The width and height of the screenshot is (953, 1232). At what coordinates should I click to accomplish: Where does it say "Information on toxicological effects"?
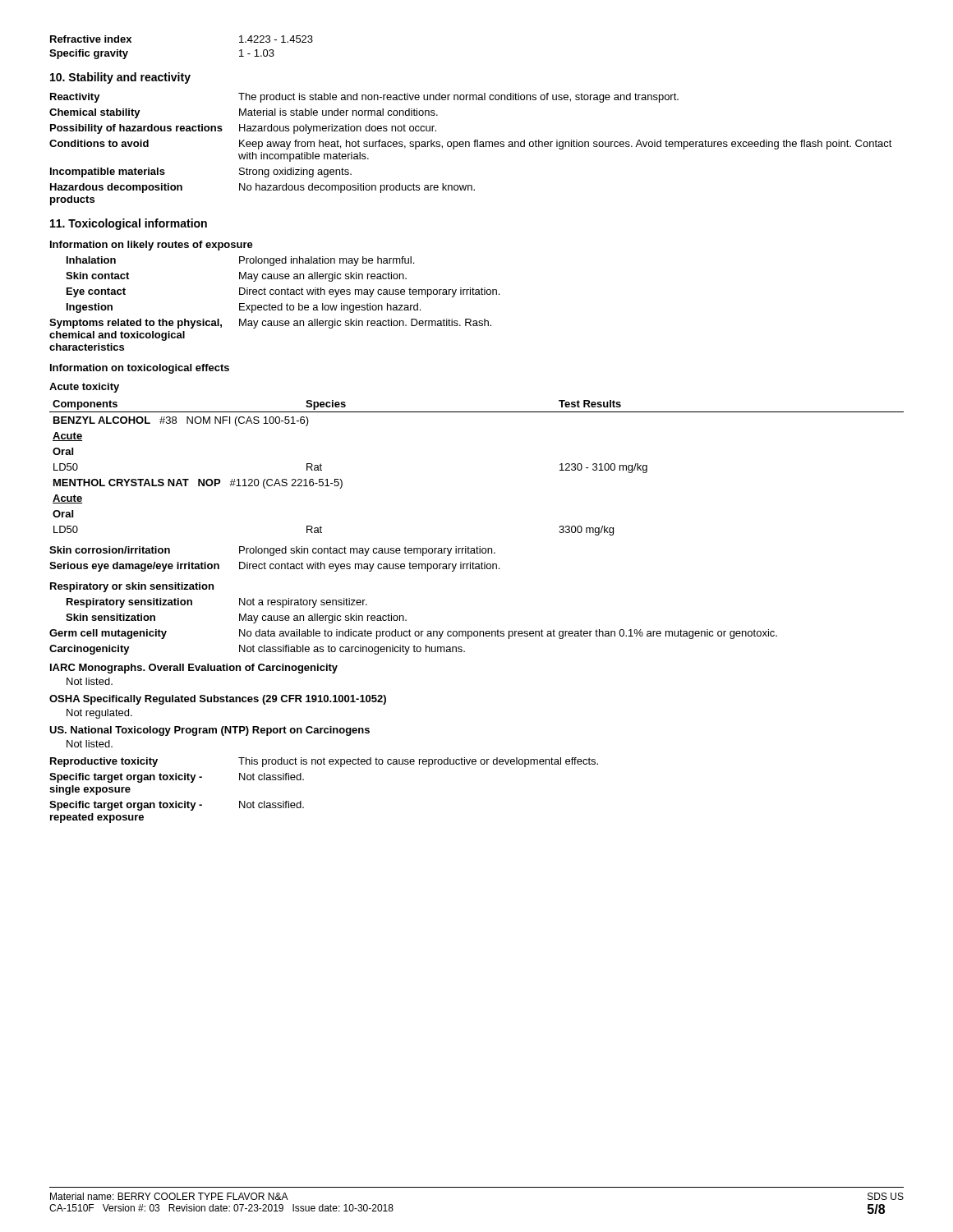tap(139, 368)
